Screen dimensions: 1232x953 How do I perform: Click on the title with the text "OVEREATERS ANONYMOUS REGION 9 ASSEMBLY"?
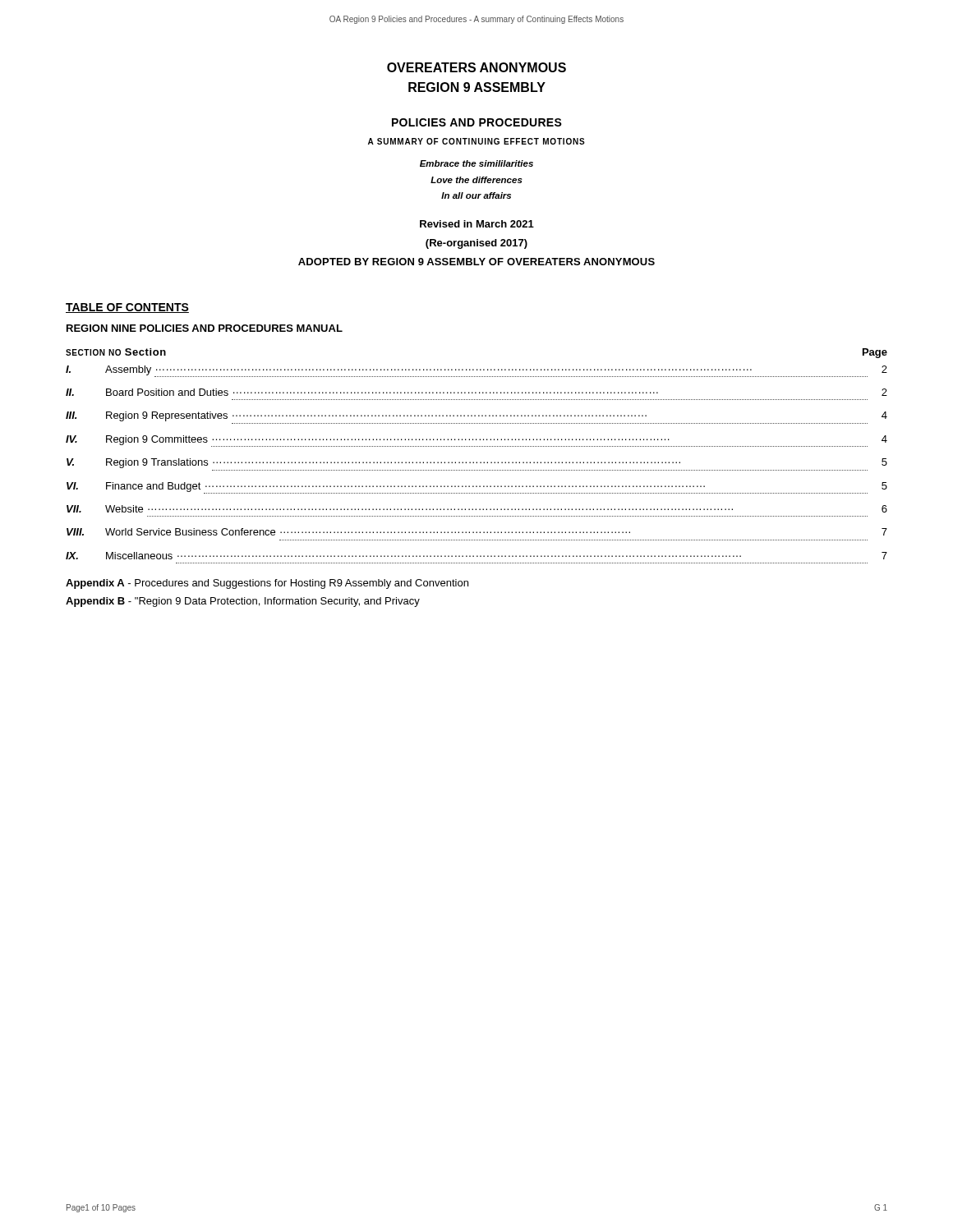[476, 78]
